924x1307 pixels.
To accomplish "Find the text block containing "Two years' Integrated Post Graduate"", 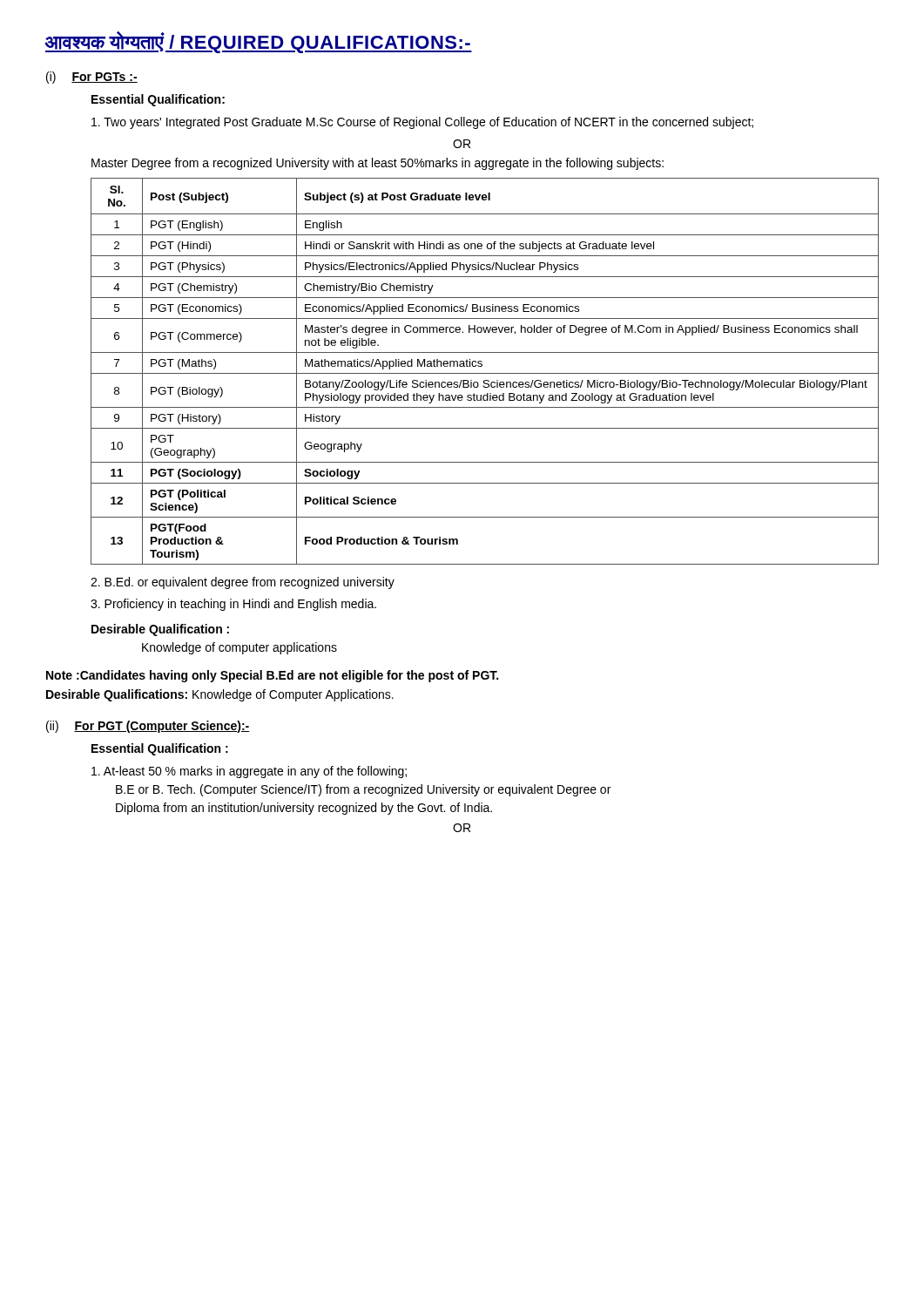I will click(x=422, y=122).
